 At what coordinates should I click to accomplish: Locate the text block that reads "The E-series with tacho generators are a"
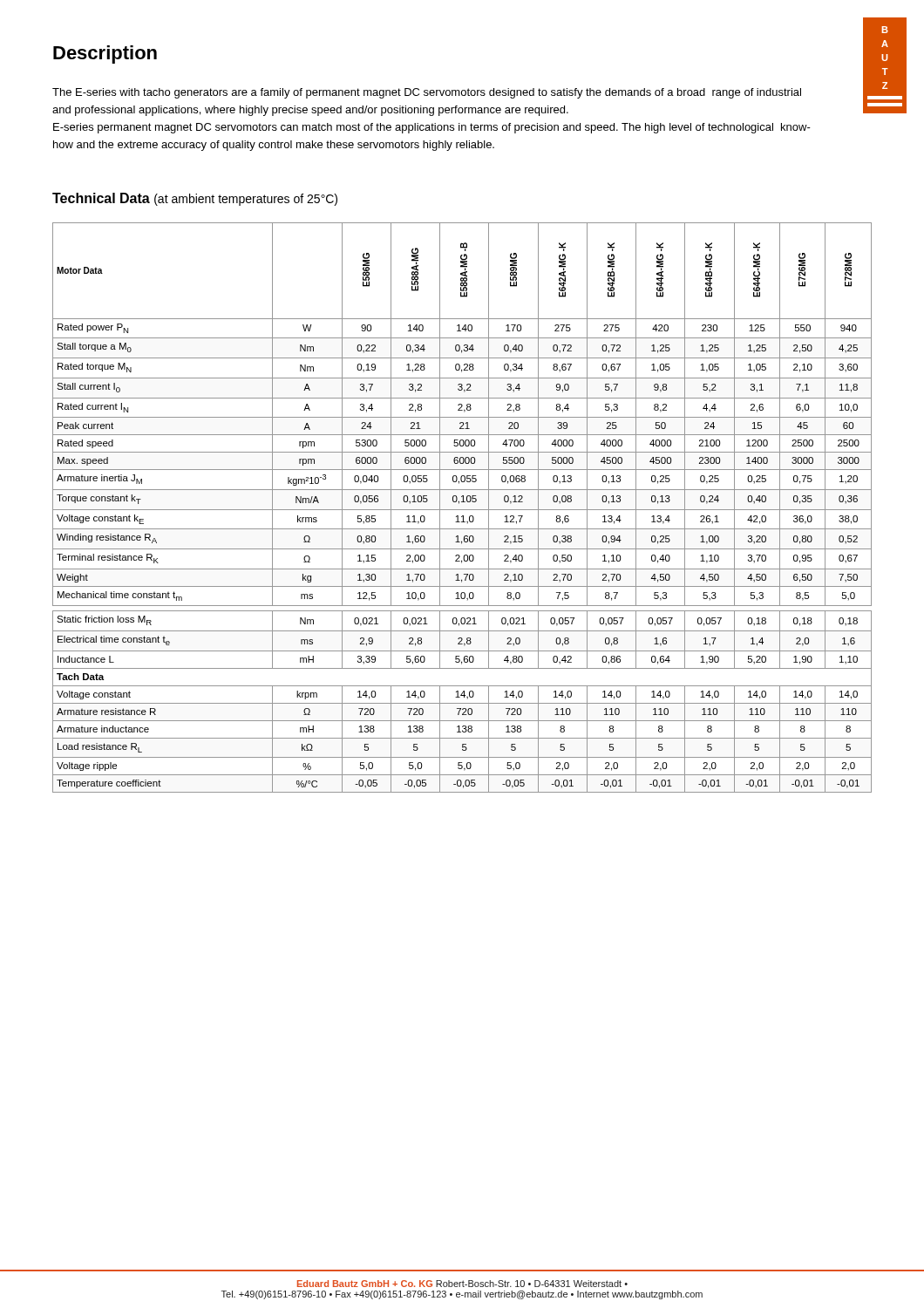[x=431, y=118]
